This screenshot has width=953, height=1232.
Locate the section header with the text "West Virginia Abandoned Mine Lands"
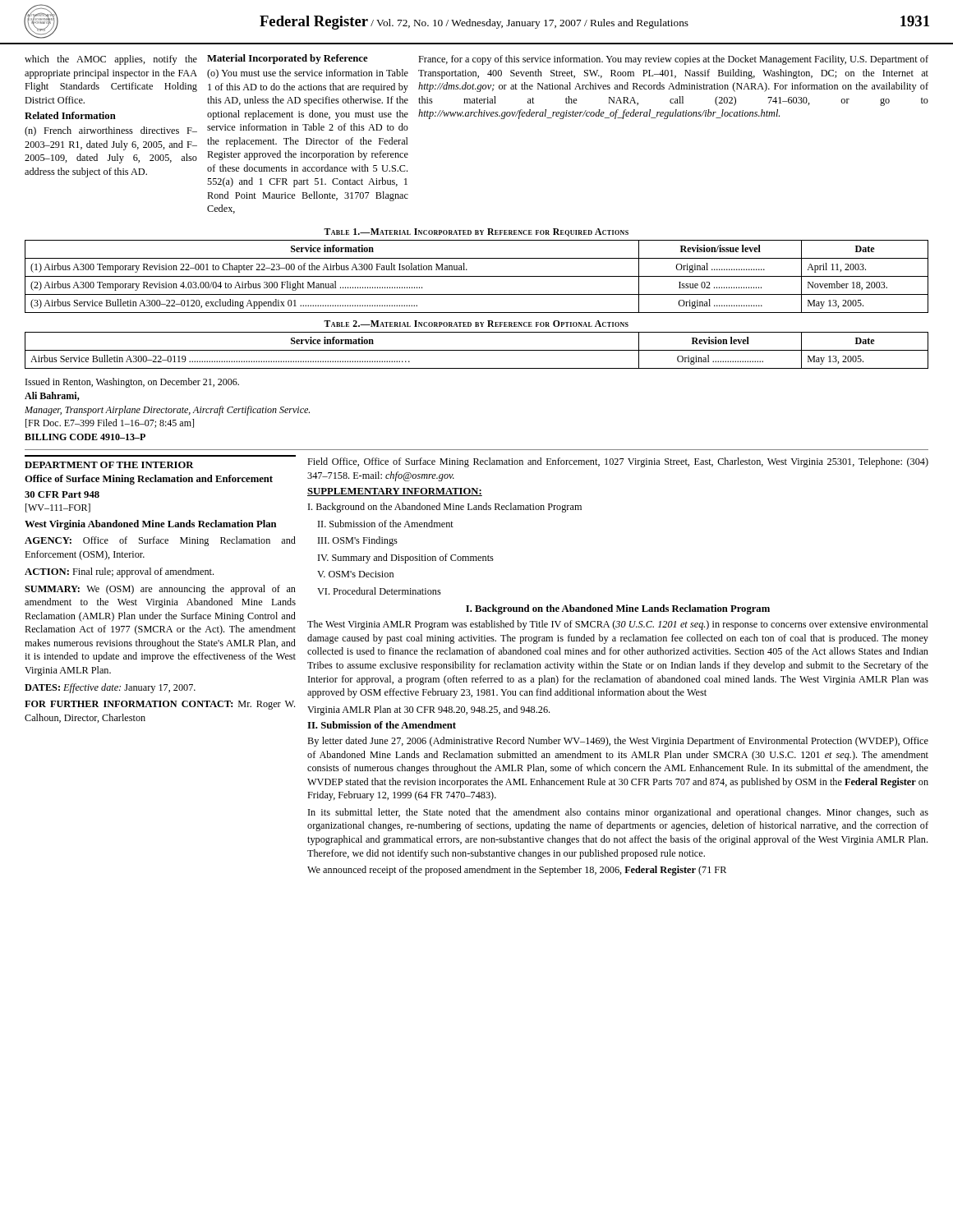click(x=151, y=524)
